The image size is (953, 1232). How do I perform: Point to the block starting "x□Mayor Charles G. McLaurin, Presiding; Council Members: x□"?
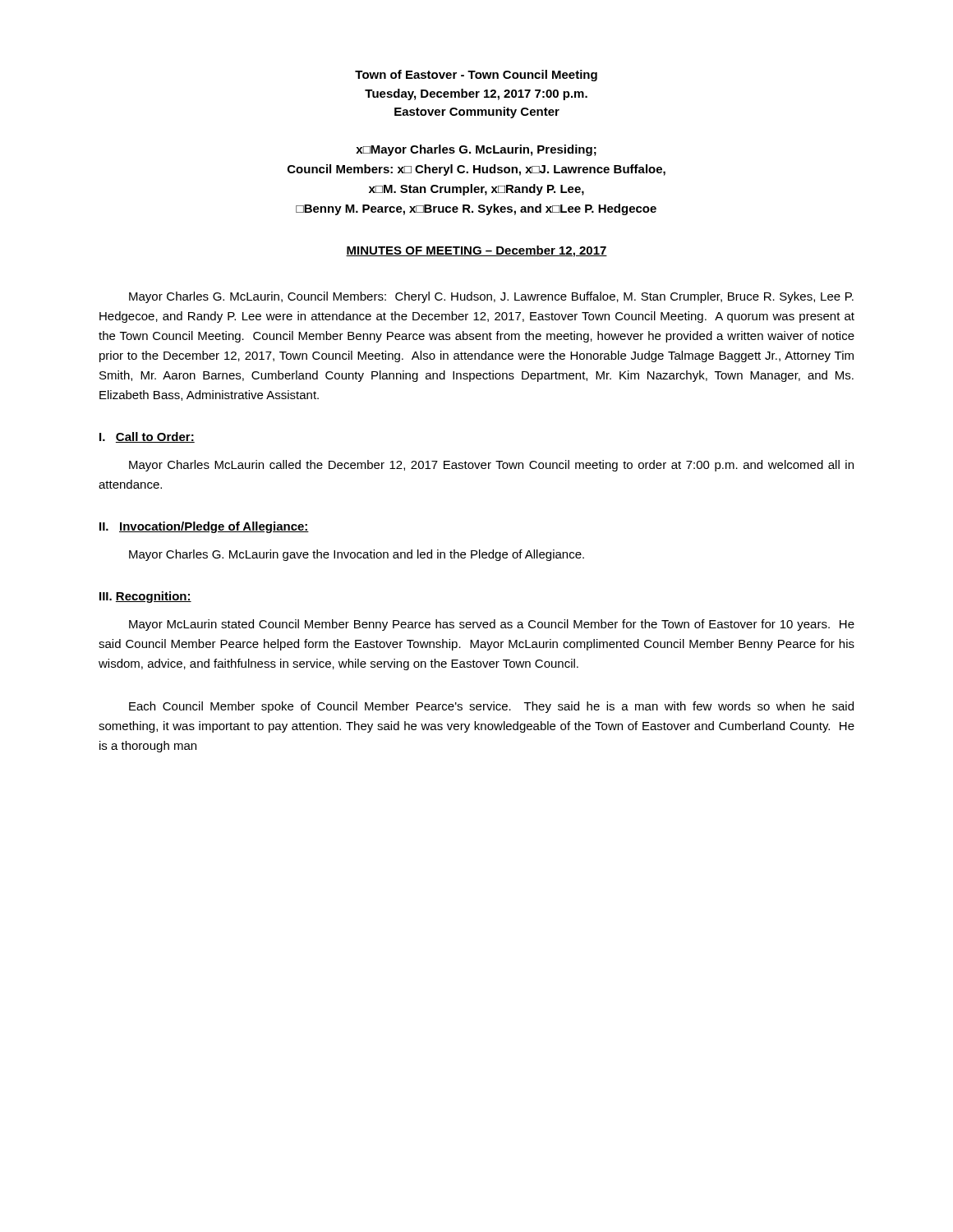(476, 179)
